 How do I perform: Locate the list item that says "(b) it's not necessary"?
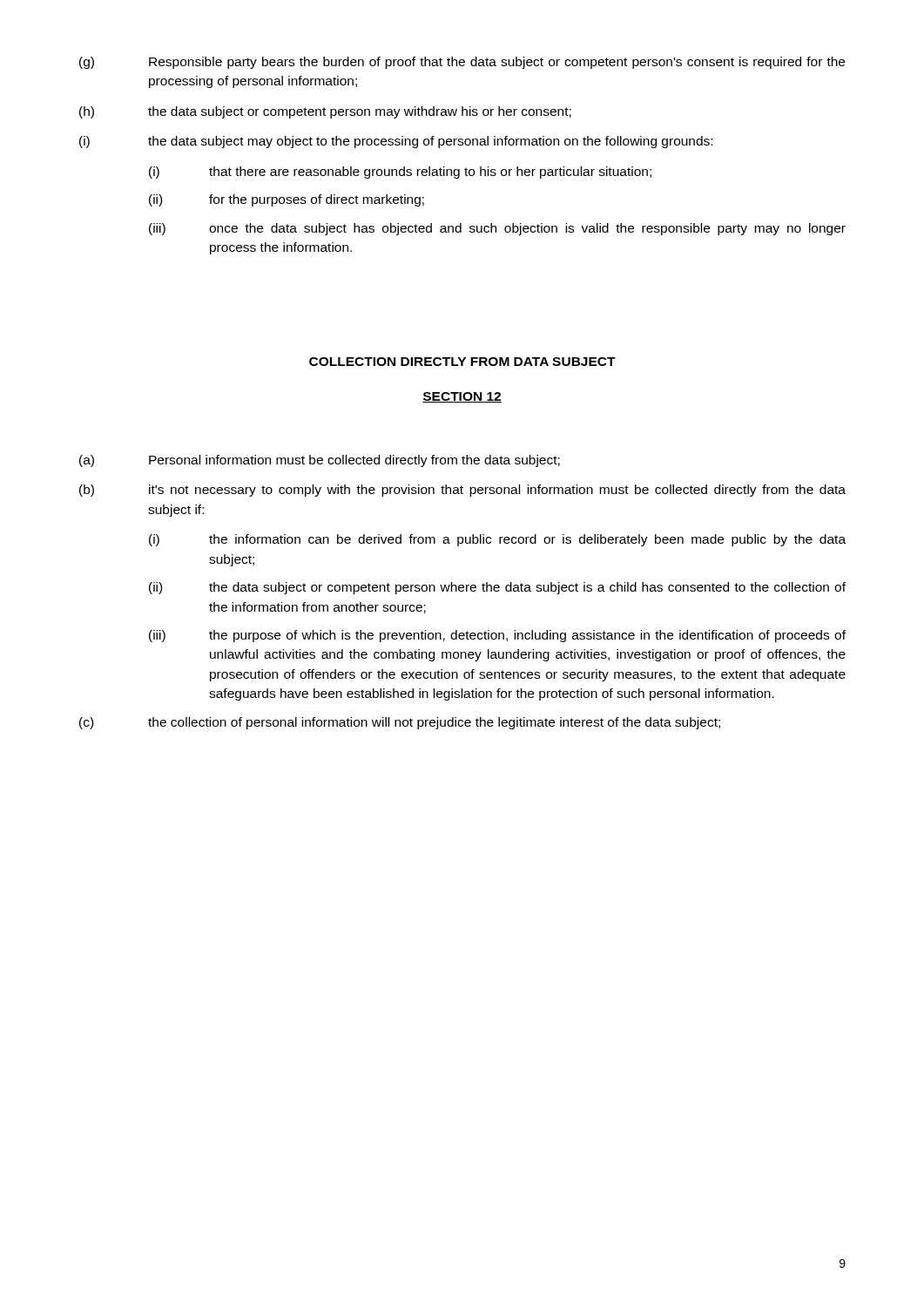[462, 500]
